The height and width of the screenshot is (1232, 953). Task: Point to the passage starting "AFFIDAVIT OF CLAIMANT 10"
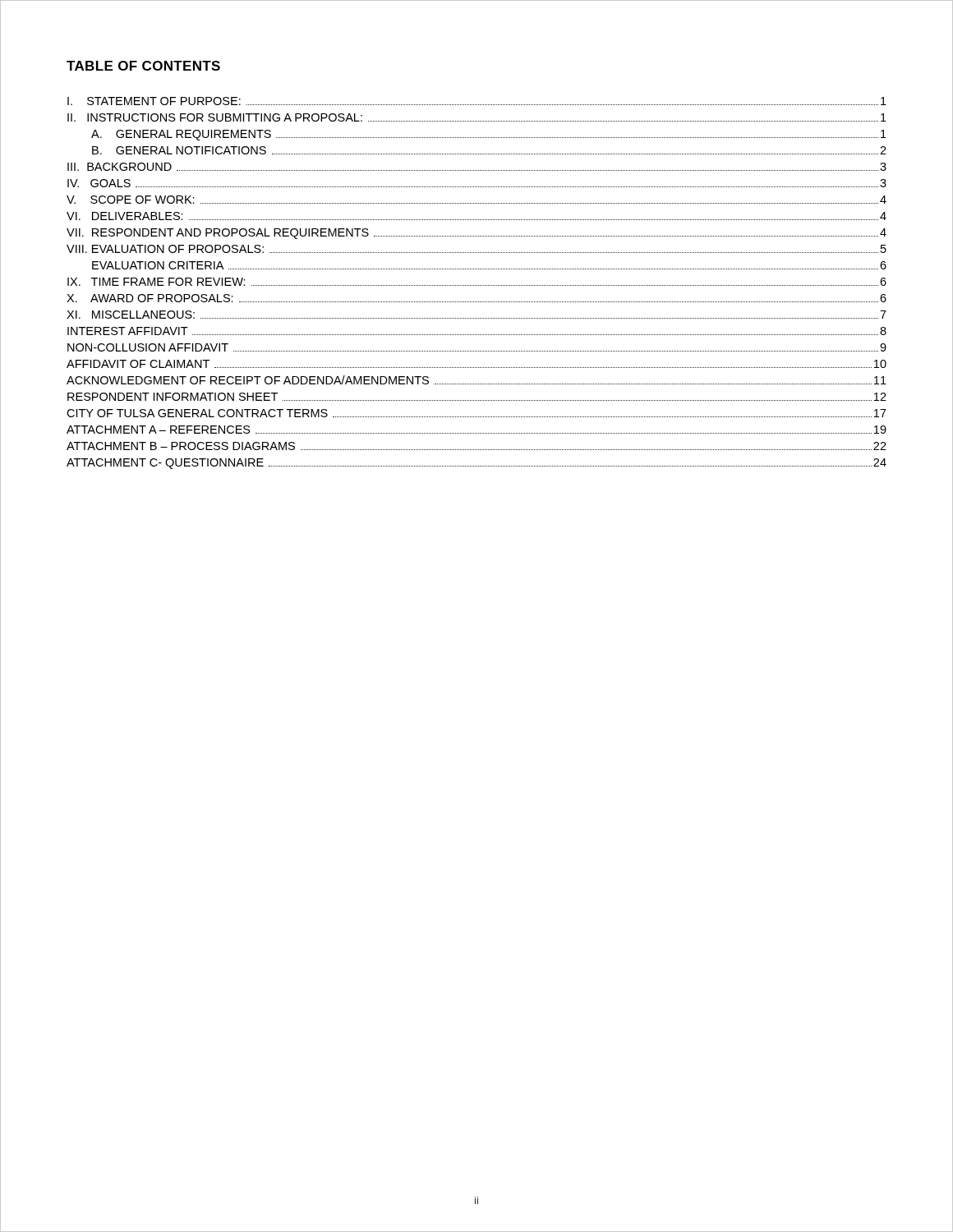[x=476, y=364]
